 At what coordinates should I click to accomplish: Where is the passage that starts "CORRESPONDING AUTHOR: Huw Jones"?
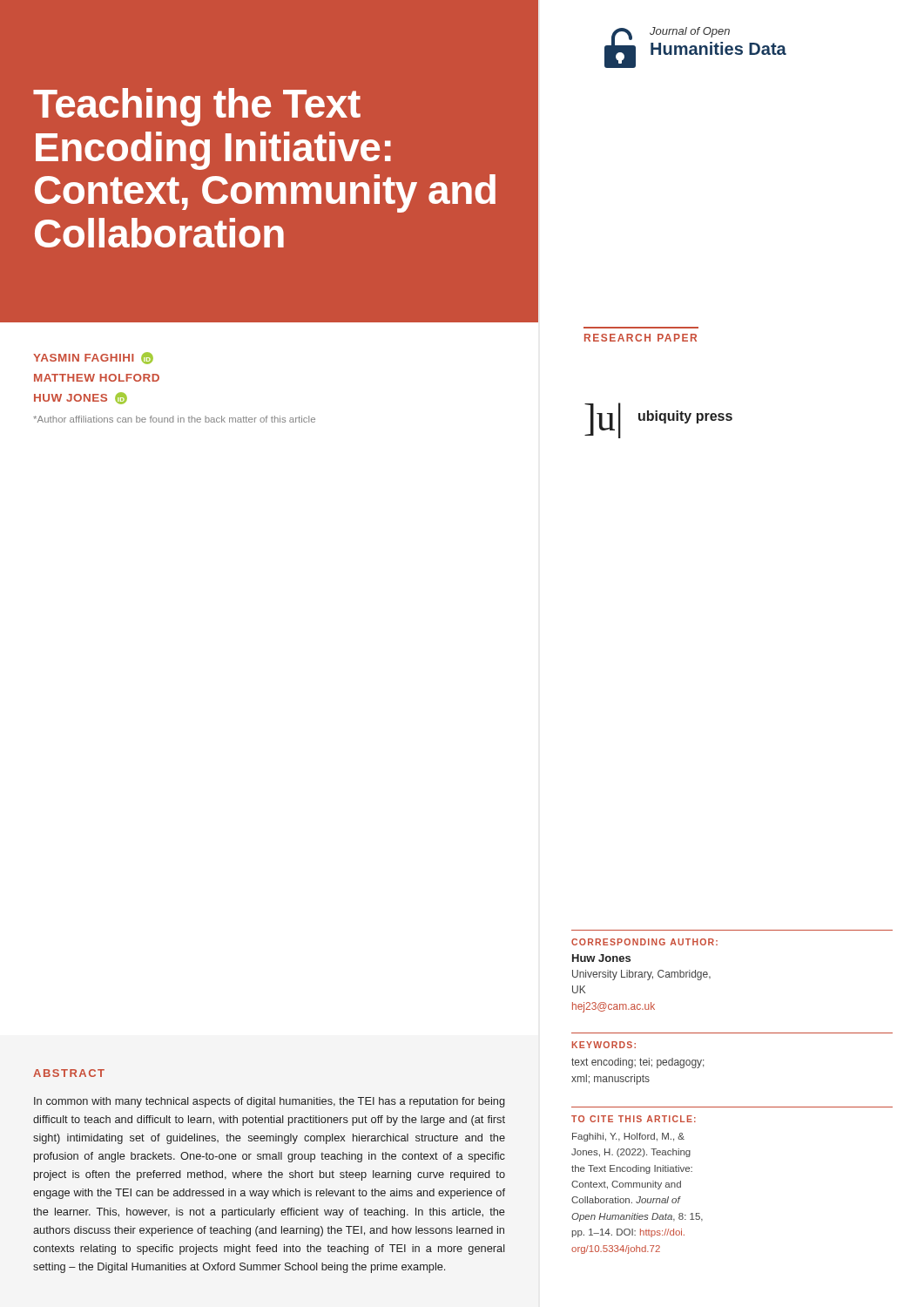[644, 942]
